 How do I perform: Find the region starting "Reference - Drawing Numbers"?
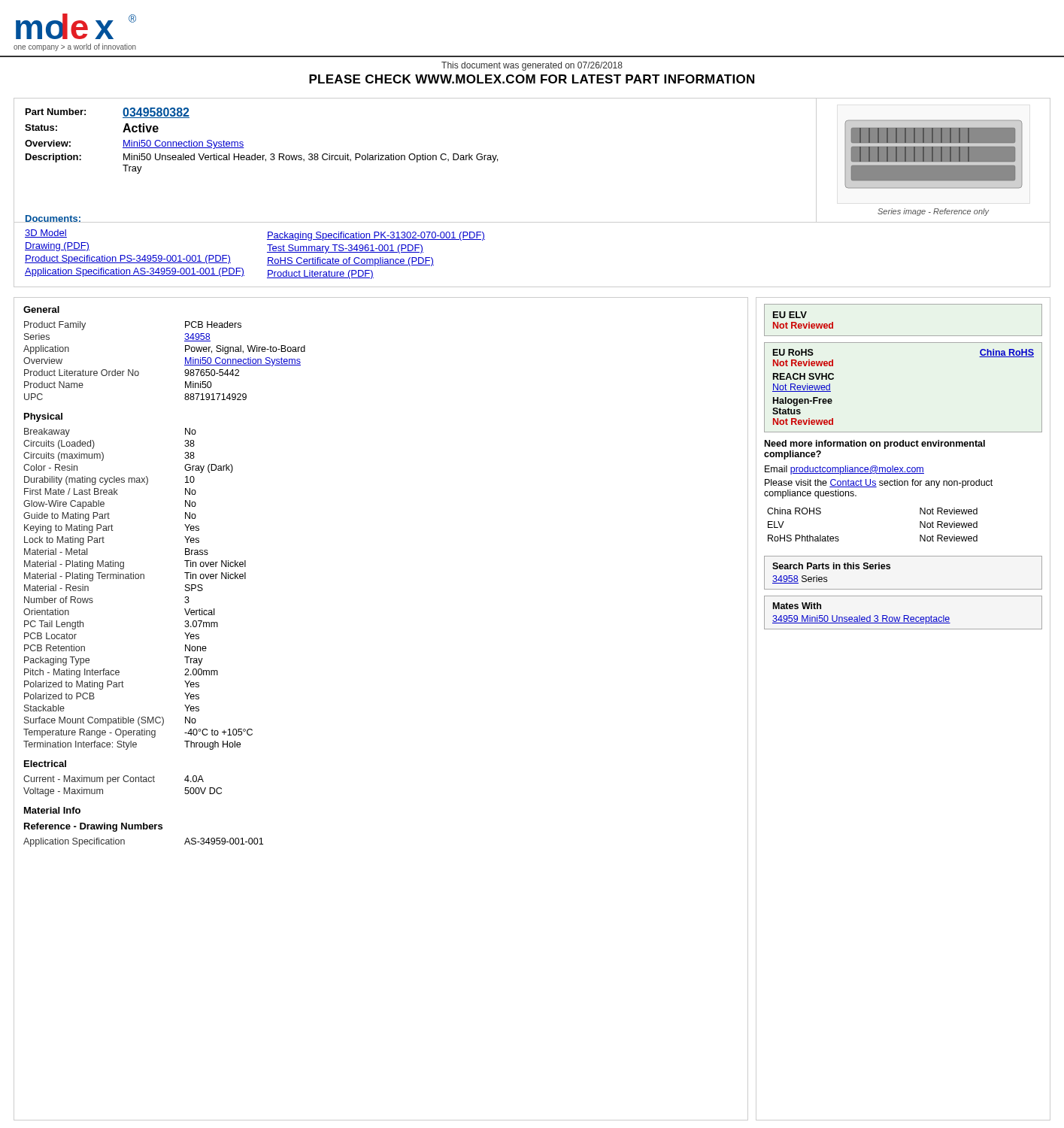(x=93, y=826)
